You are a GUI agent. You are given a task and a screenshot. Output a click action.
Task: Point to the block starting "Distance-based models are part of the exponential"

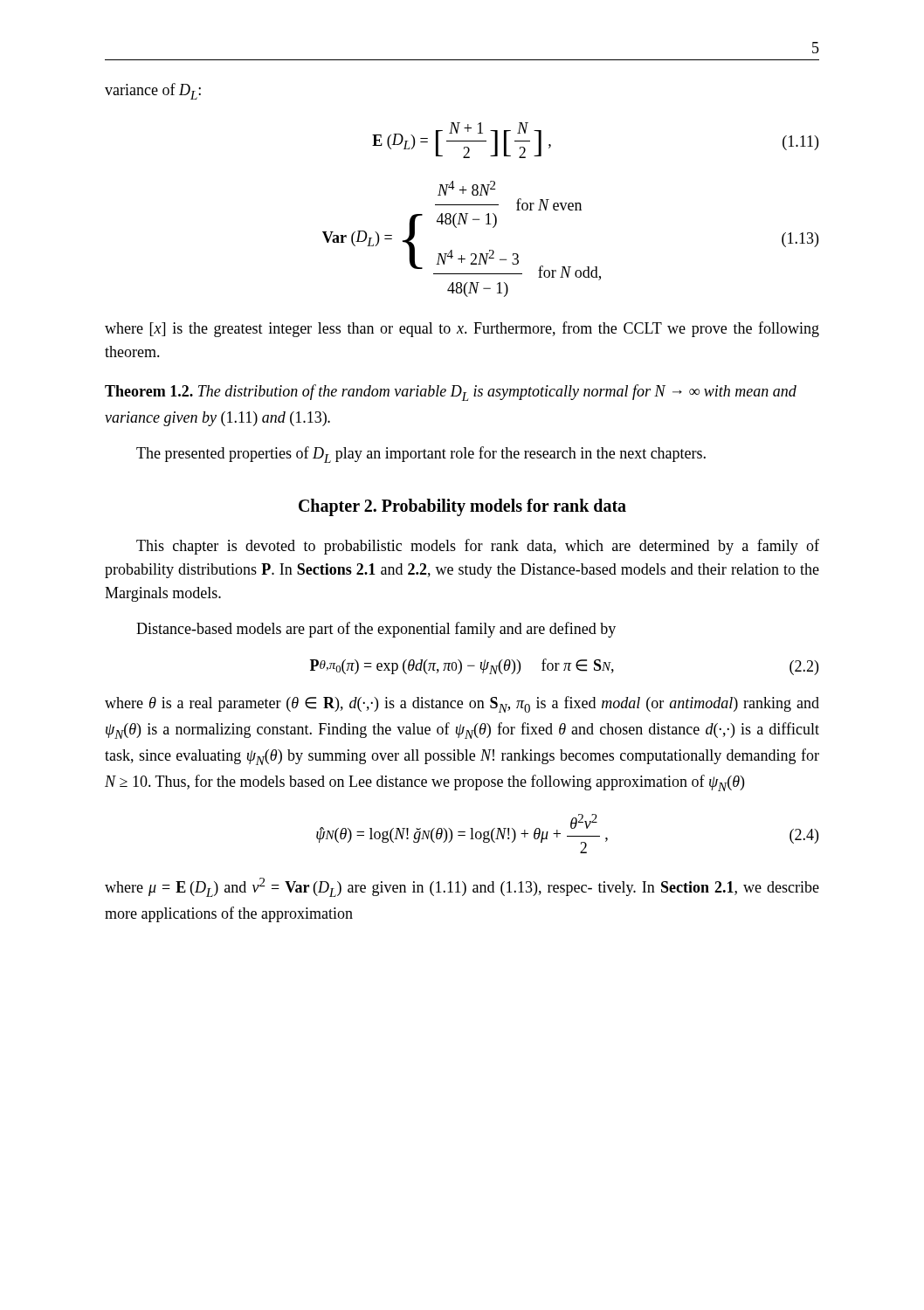(x=376, y=629)
